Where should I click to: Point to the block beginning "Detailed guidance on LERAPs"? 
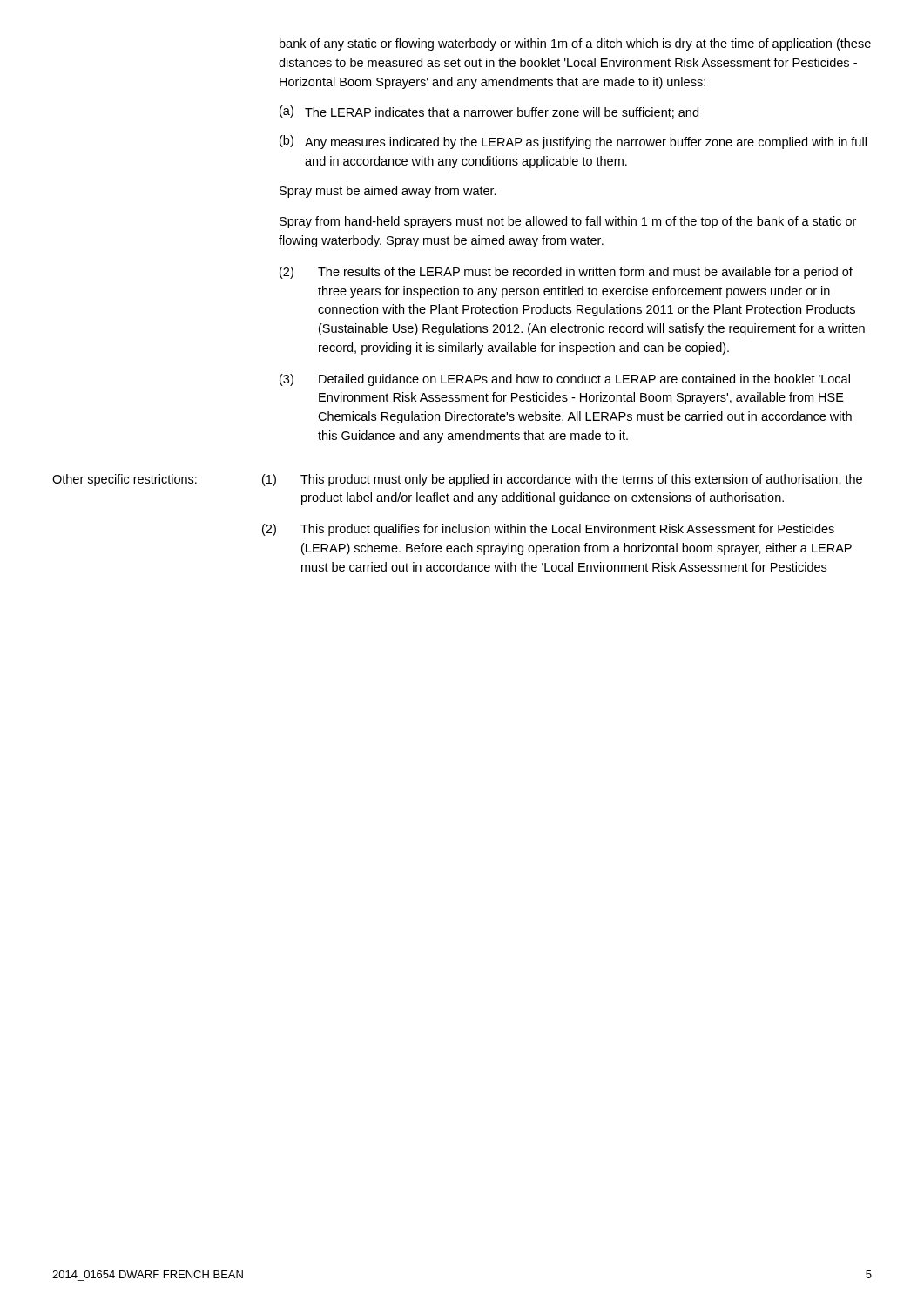(x=585, y=407)
